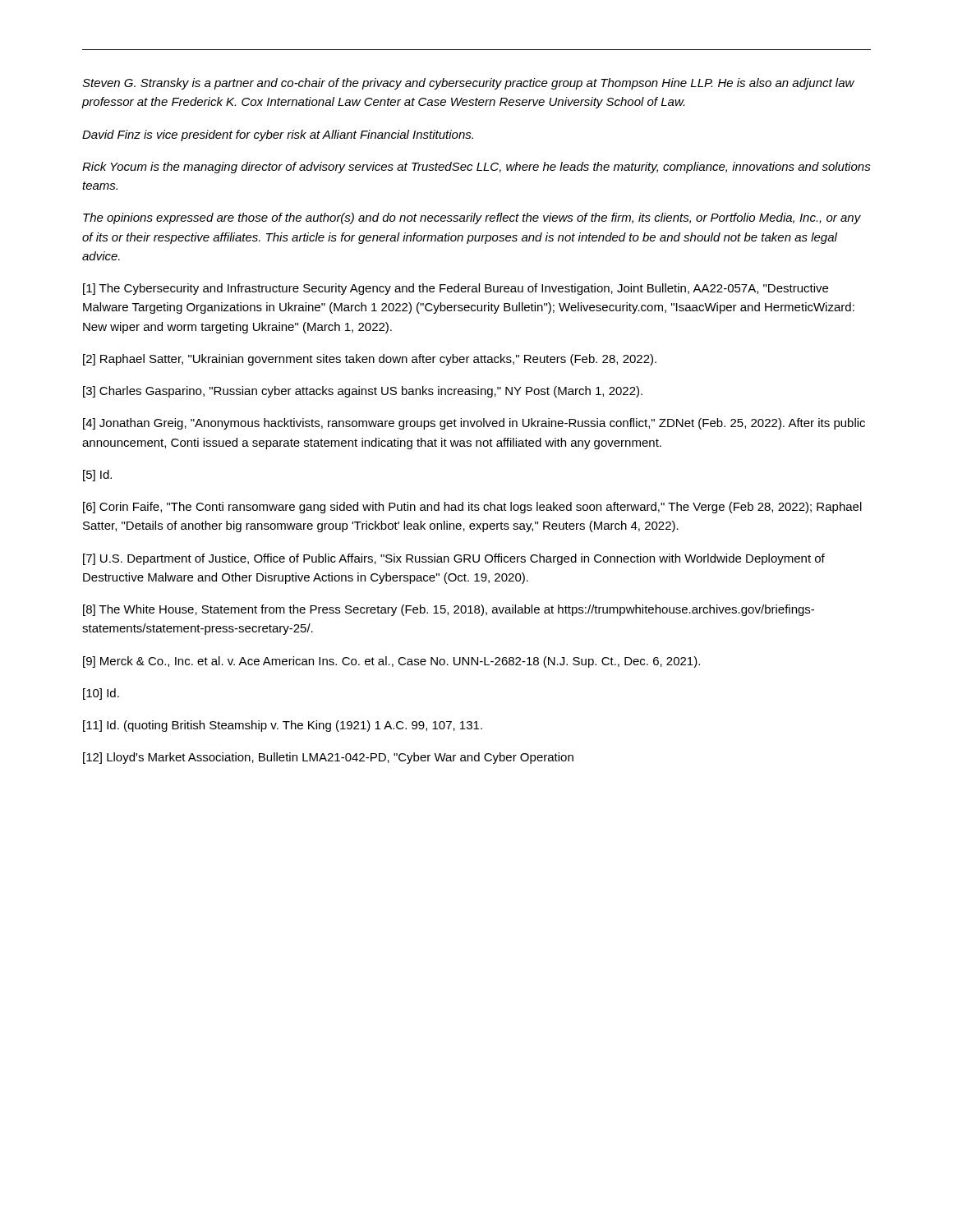Select the element starting "[4] Jonathan Greig, "Anonymous hacktivists, ransomware"
This screenshot has width=953, height=1232.
(x=474, y=432)
